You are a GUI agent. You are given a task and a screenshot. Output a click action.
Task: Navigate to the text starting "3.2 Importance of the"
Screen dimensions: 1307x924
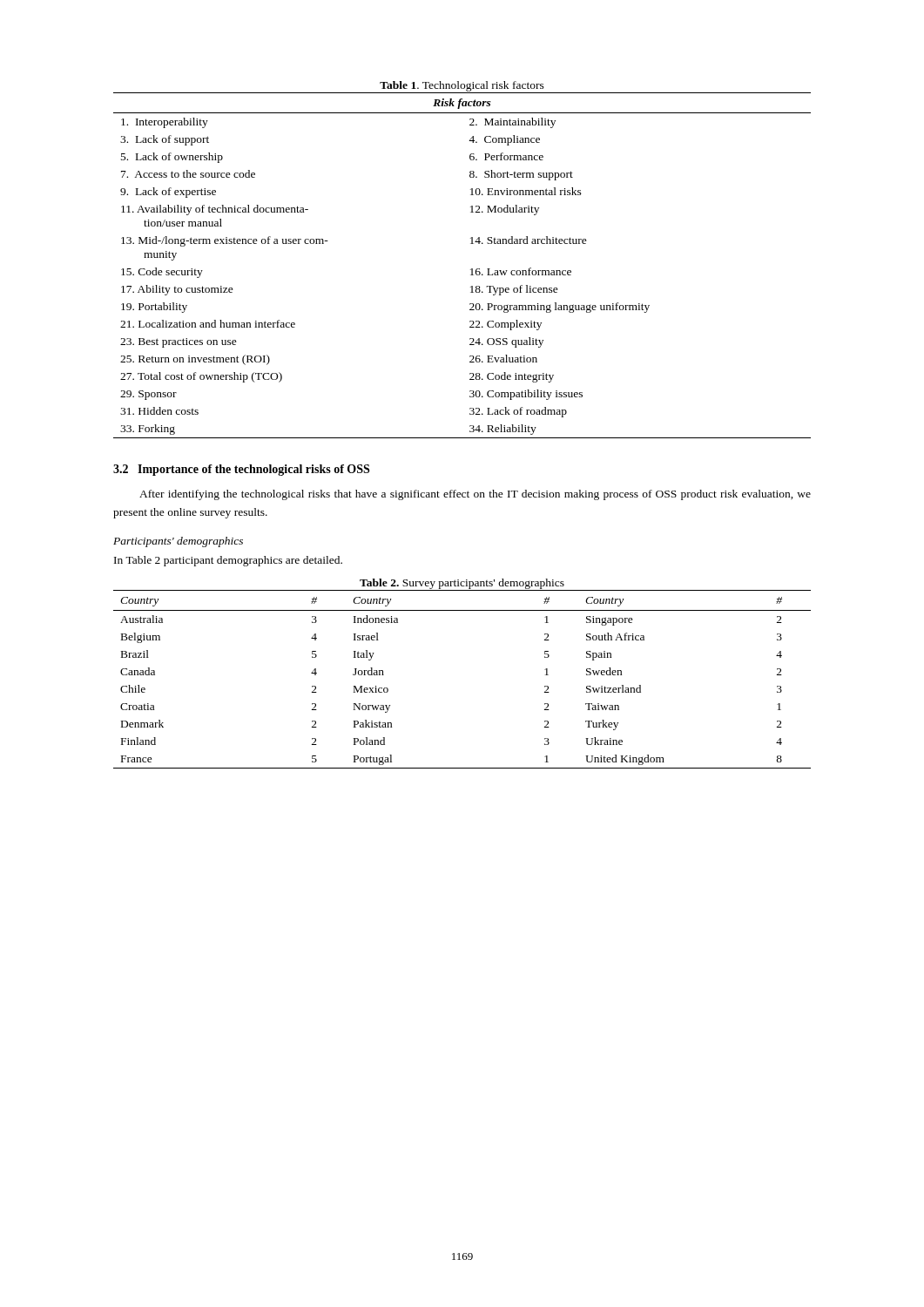click(242, 469)
